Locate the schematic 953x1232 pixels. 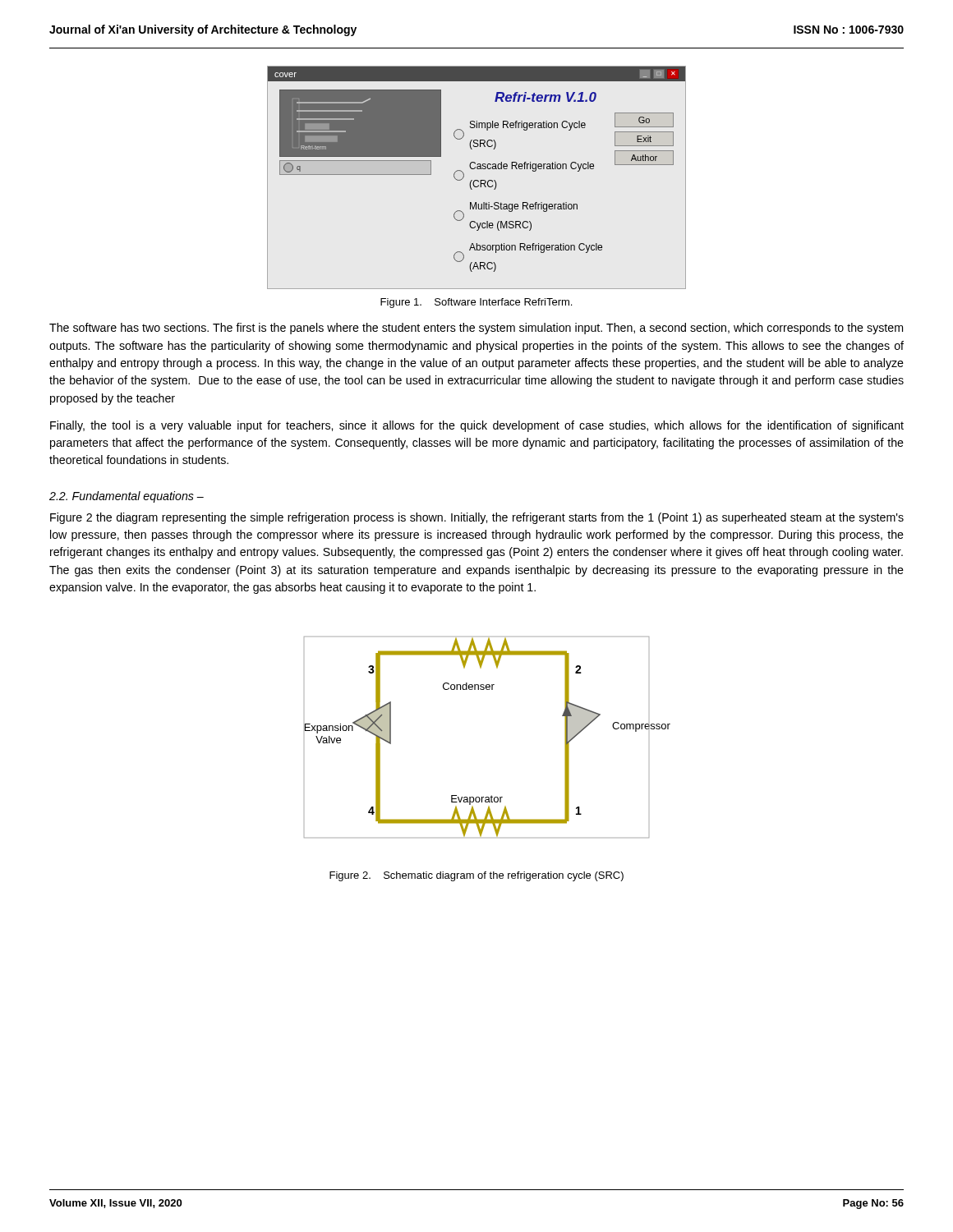476,735
